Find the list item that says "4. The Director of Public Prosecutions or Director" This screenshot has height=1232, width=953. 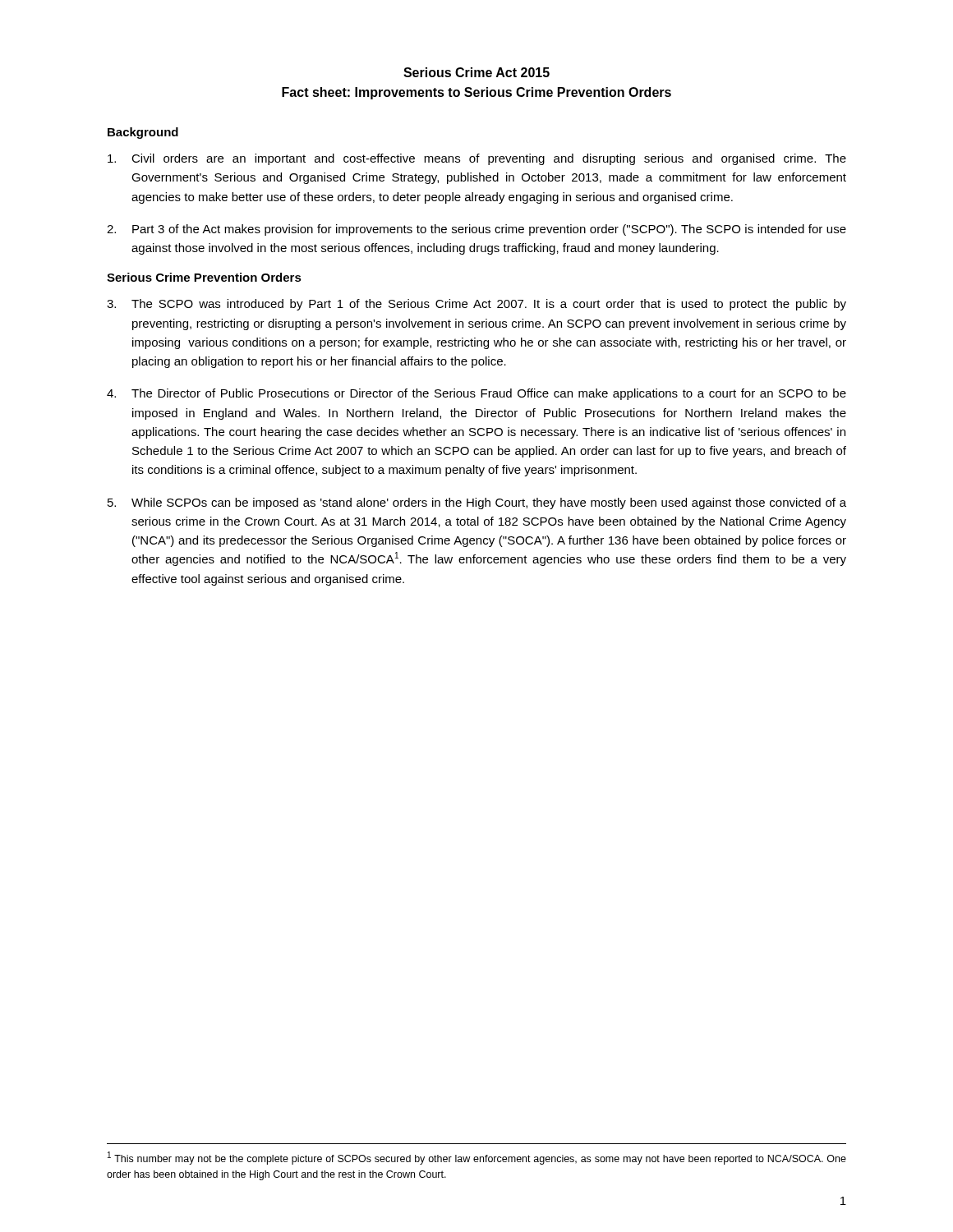pos(476,432)
